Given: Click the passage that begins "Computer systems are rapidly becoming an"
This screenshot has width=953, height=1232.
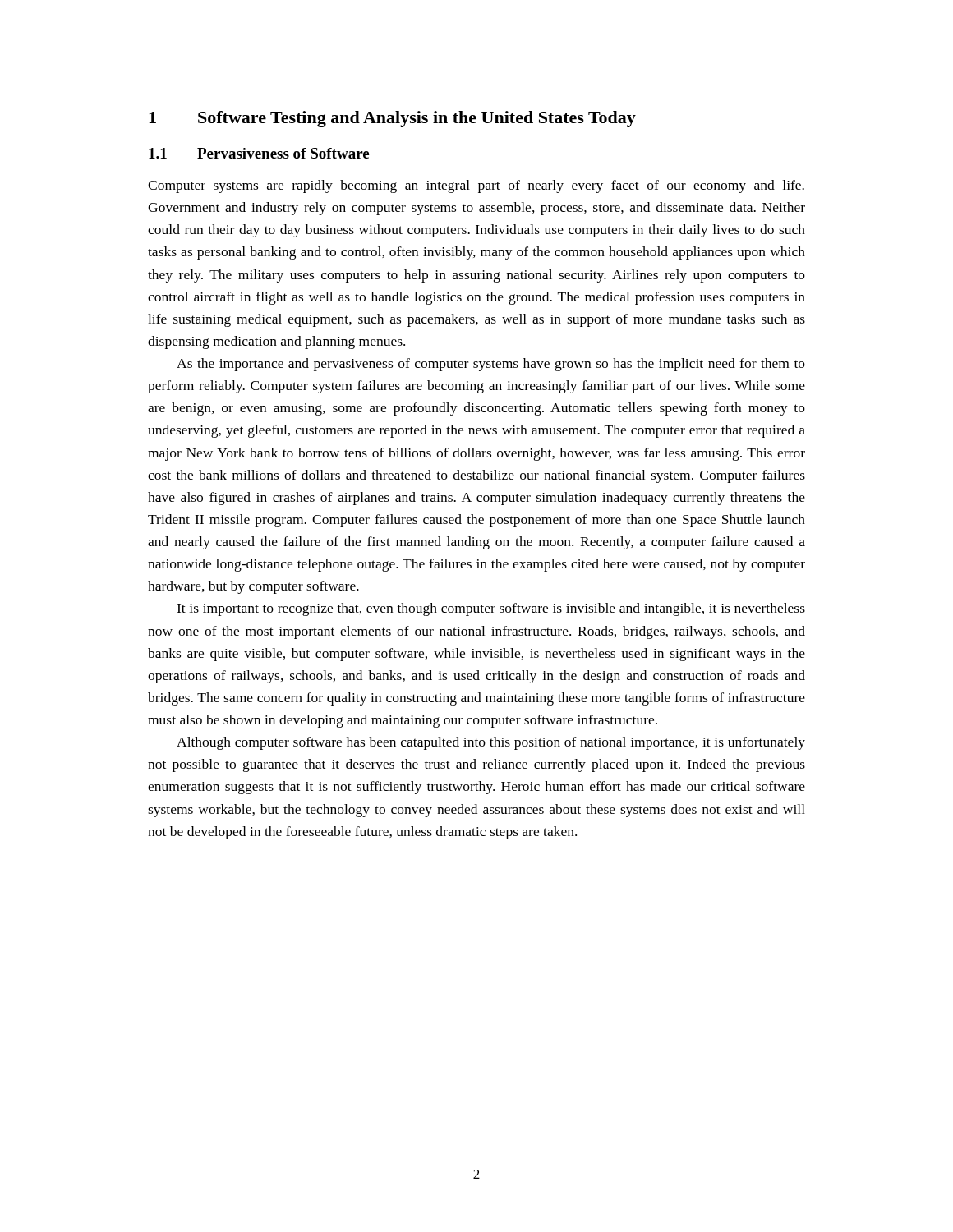Looking at the screenshot, I should pos(476,508).
